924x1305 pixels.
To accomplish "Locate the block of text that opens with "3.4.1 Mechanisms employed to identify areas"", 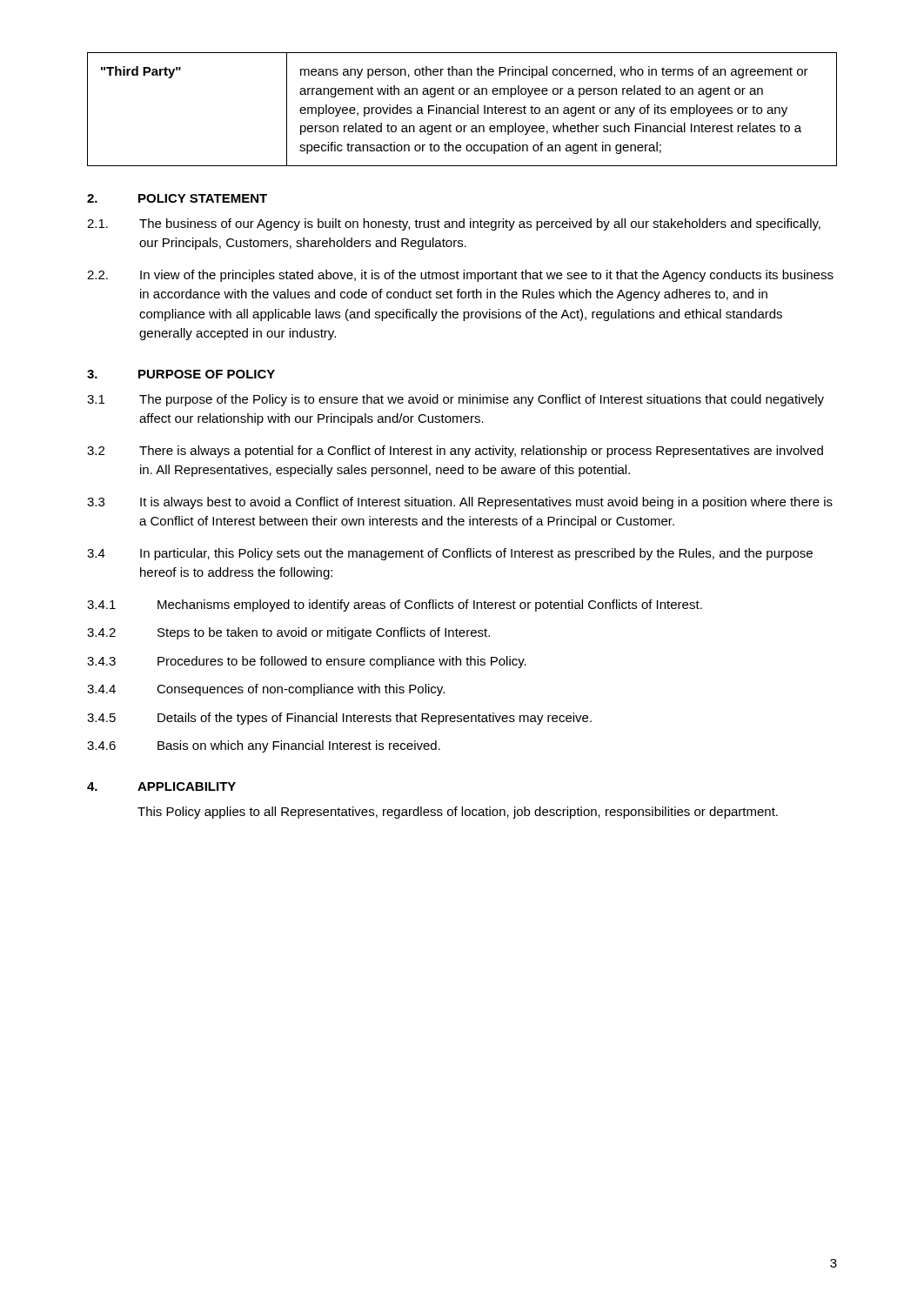I will 462,605.
